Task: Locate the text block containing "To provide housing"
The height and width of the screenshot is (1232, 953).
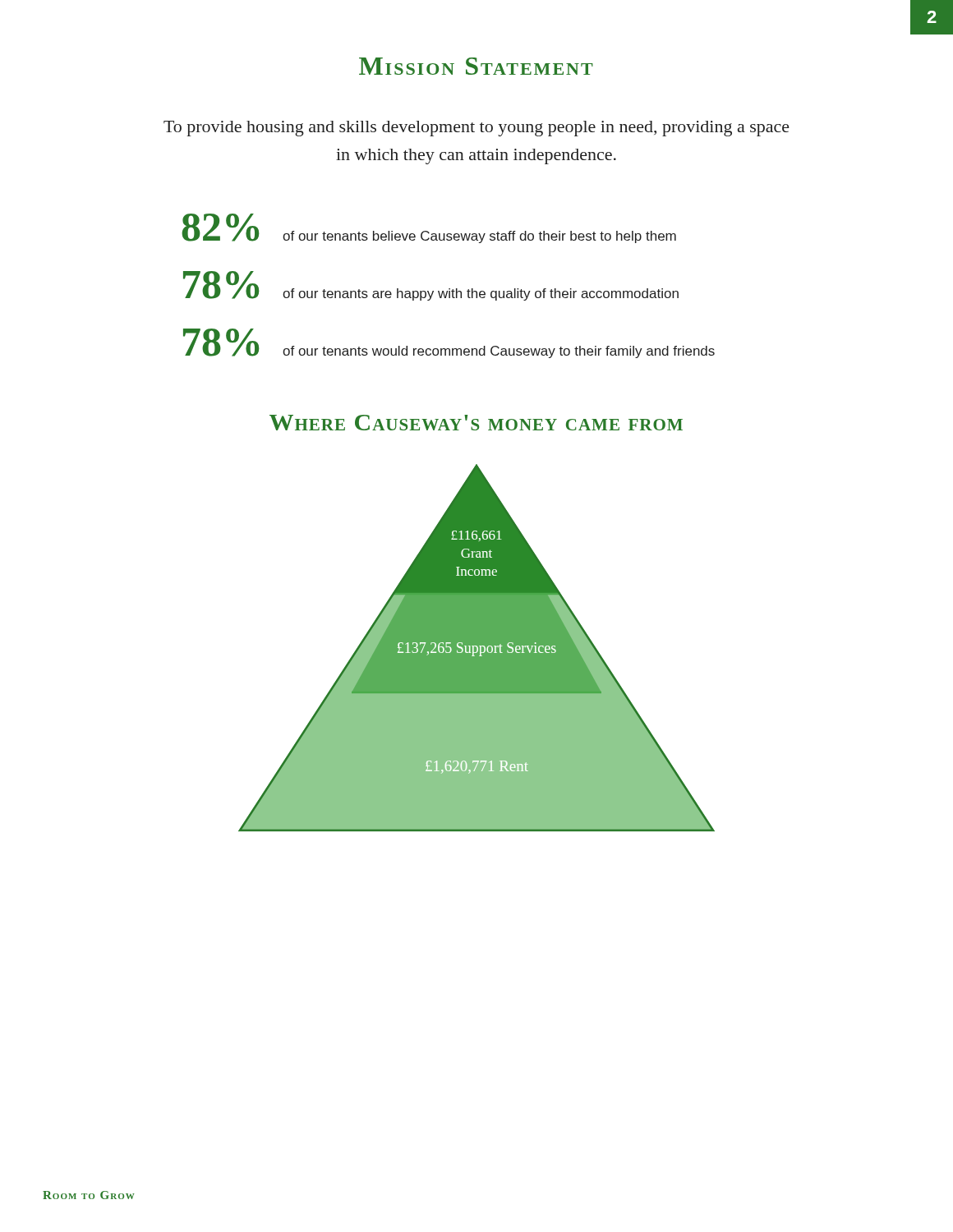Action: coord(476,140)
